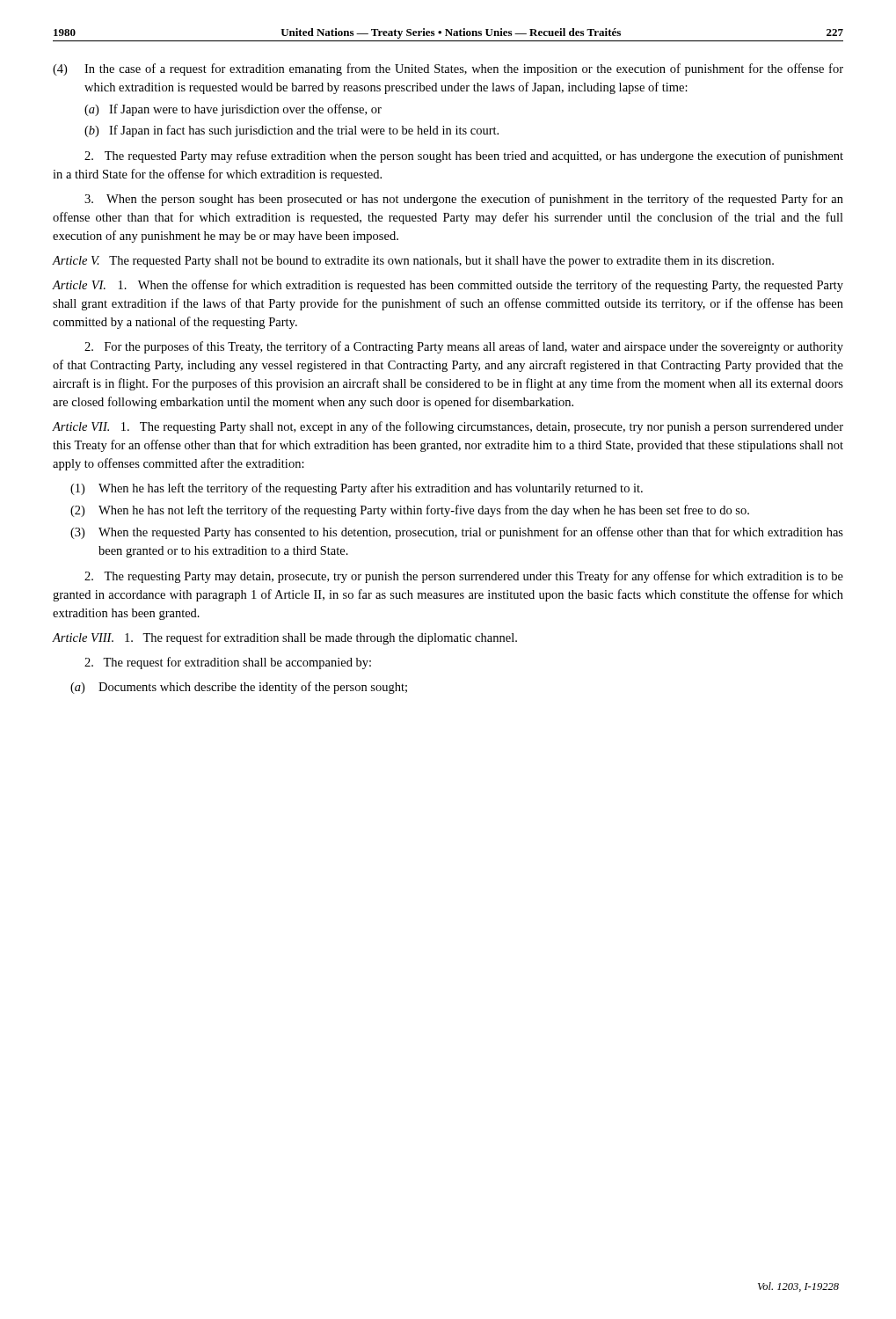Locate the block of text that opens with "(2) When he has"
The width and height of the screenshot is (896, 1319).
tap(457, 511)
